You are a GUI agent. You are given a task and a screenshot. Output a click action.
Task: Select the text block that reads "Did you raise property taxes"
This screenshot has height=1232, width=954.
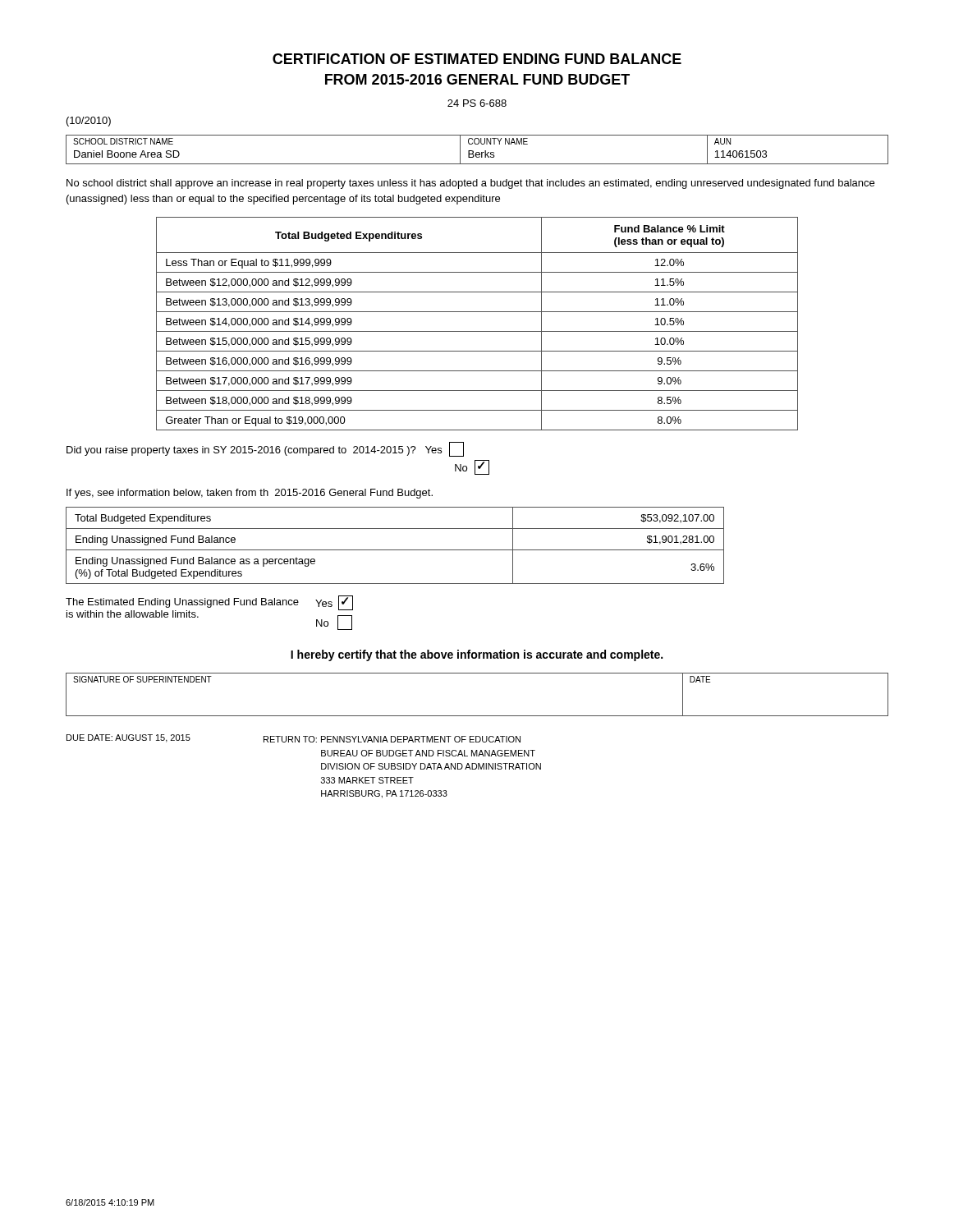[x=265, y=449]
